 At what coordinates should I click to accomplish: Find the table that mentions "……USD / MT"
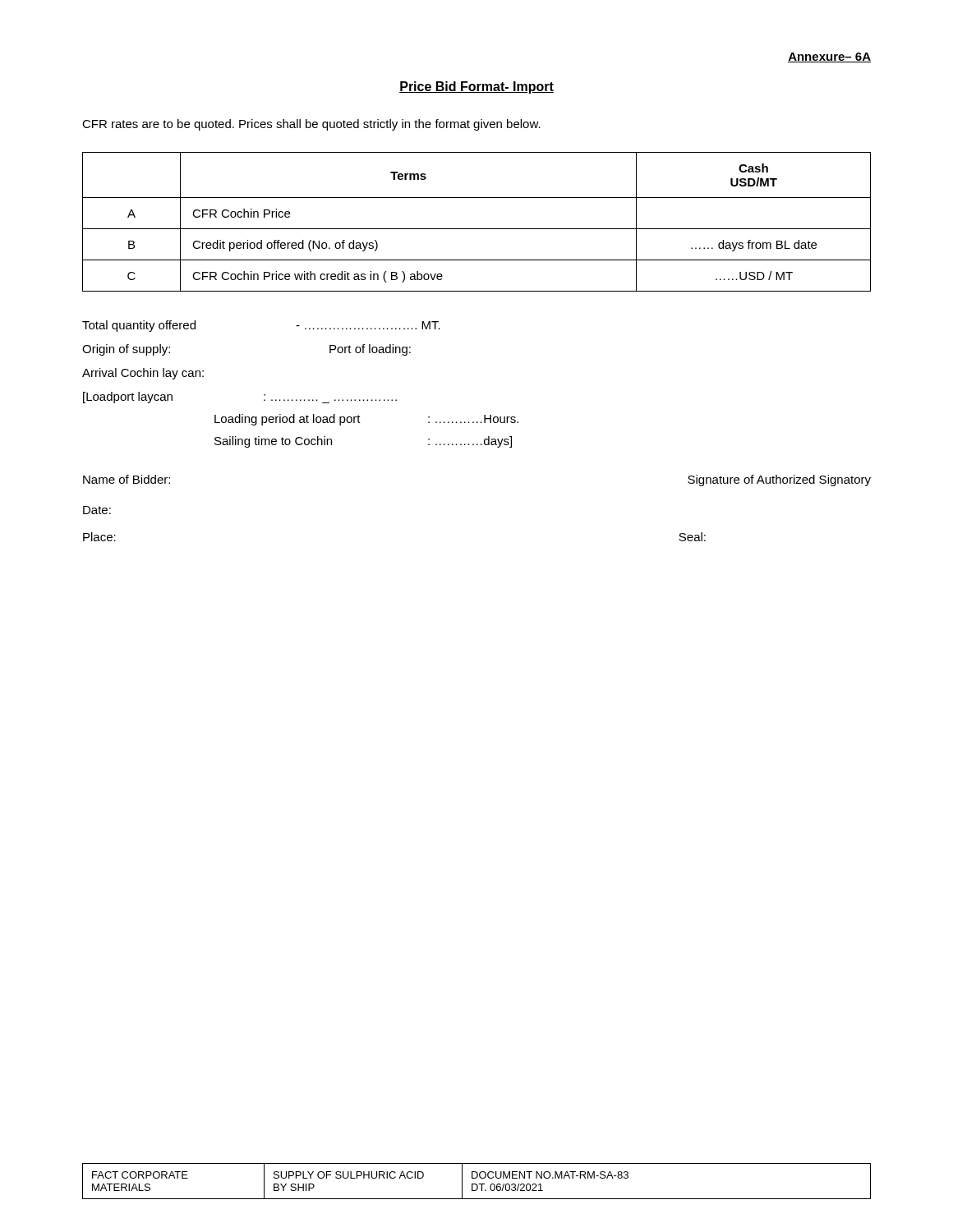476,222
